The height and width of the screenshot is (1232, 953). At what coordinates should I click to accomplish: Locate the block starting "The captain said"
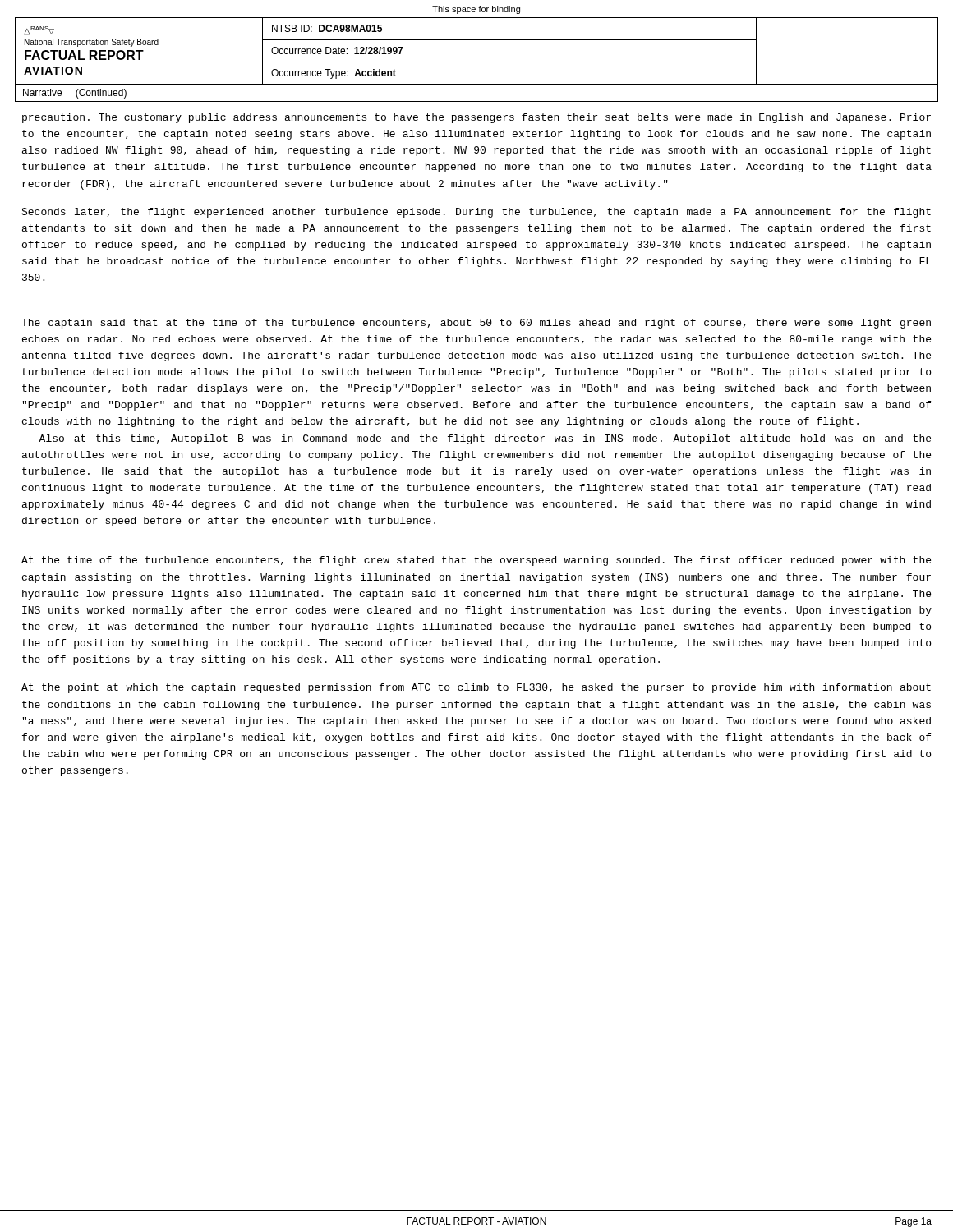click(x=476, y=414)
